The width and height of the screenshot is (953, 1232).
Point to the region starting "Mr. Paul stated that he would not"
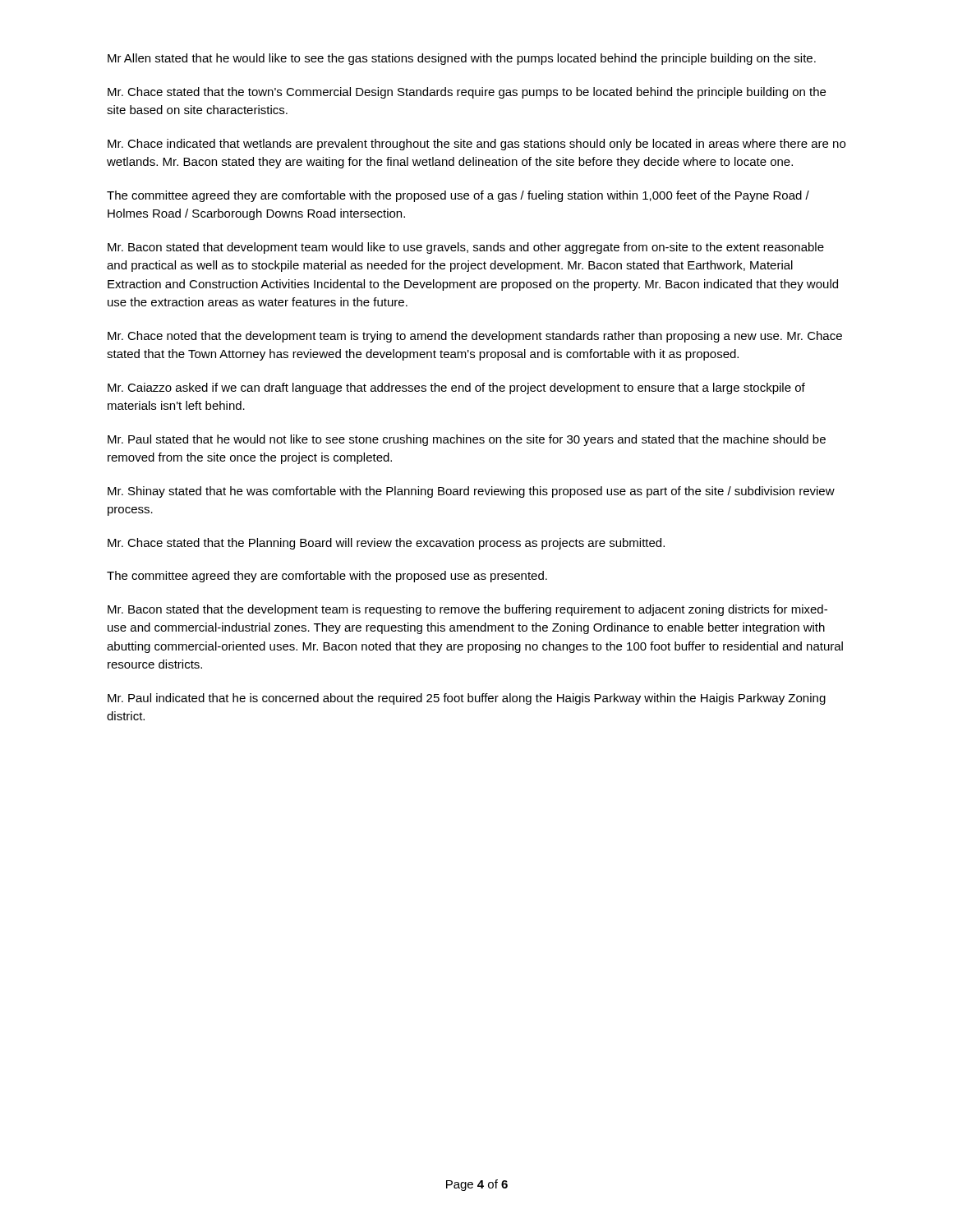pos(466,448)
